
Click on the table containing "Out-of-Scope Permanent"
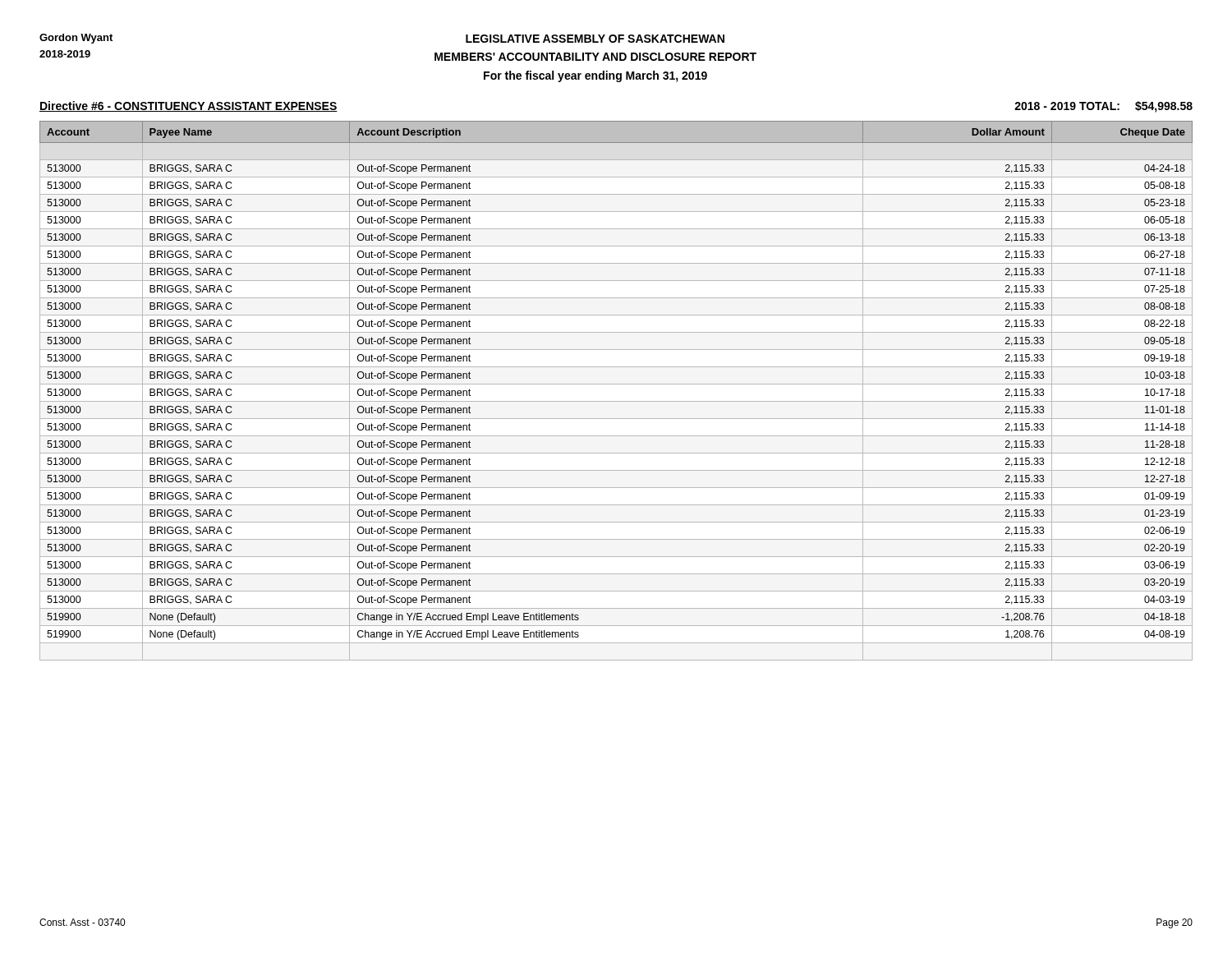[x=616, y=391]
